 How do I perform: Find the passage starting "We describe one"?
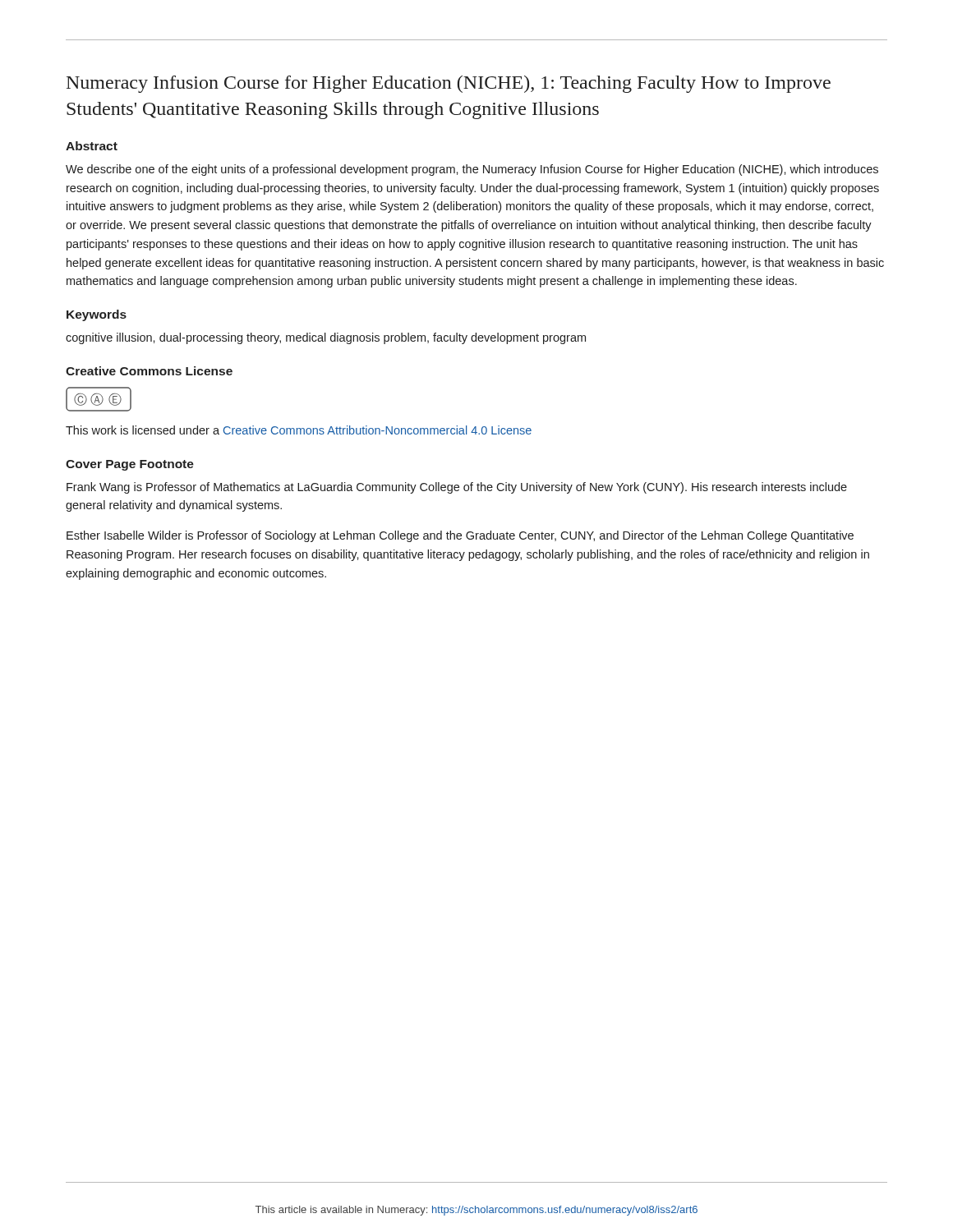475,225
